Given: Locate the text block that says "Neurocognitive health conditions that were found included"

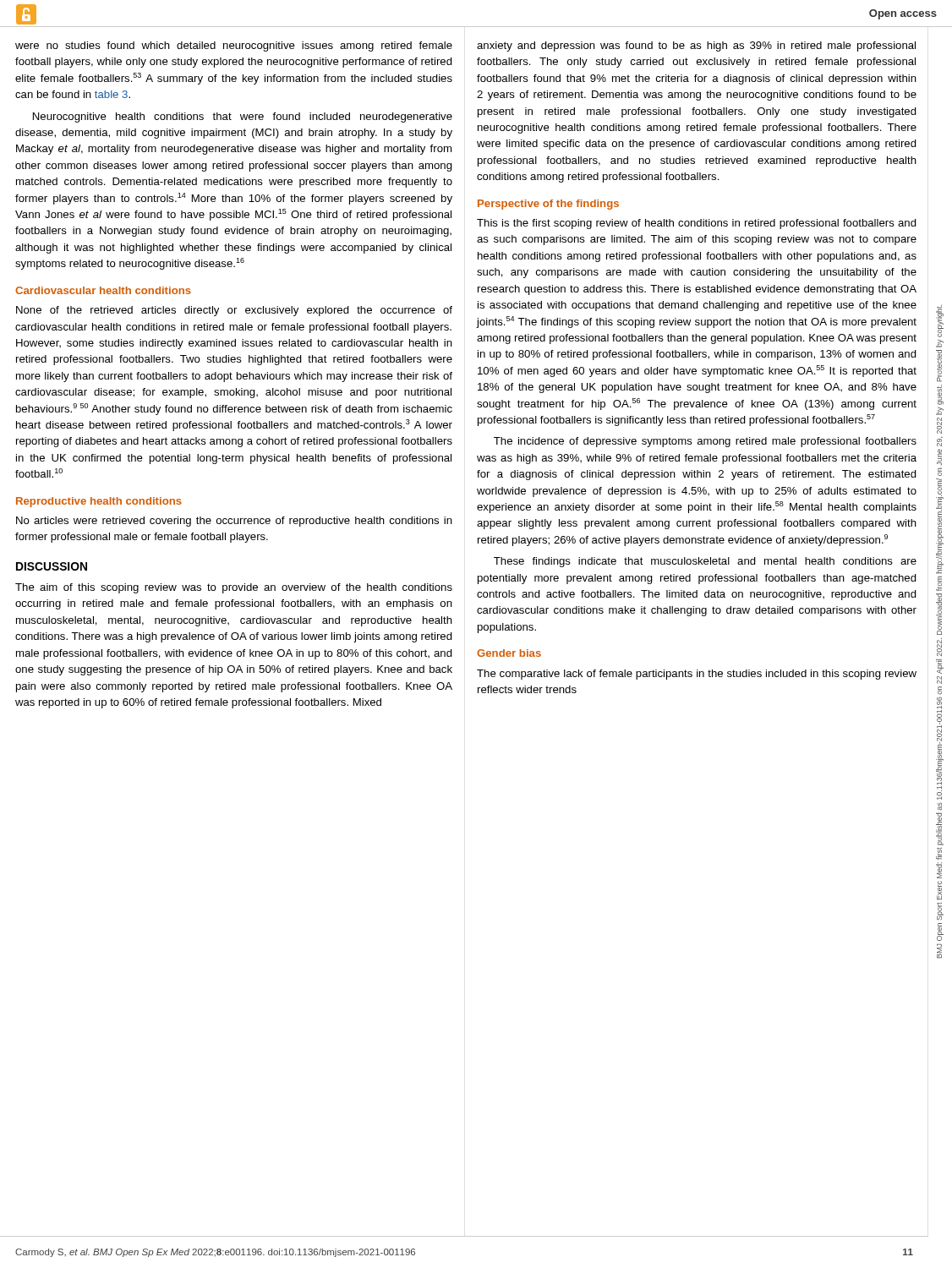Looking at the screenshot, I should [234, 190].
